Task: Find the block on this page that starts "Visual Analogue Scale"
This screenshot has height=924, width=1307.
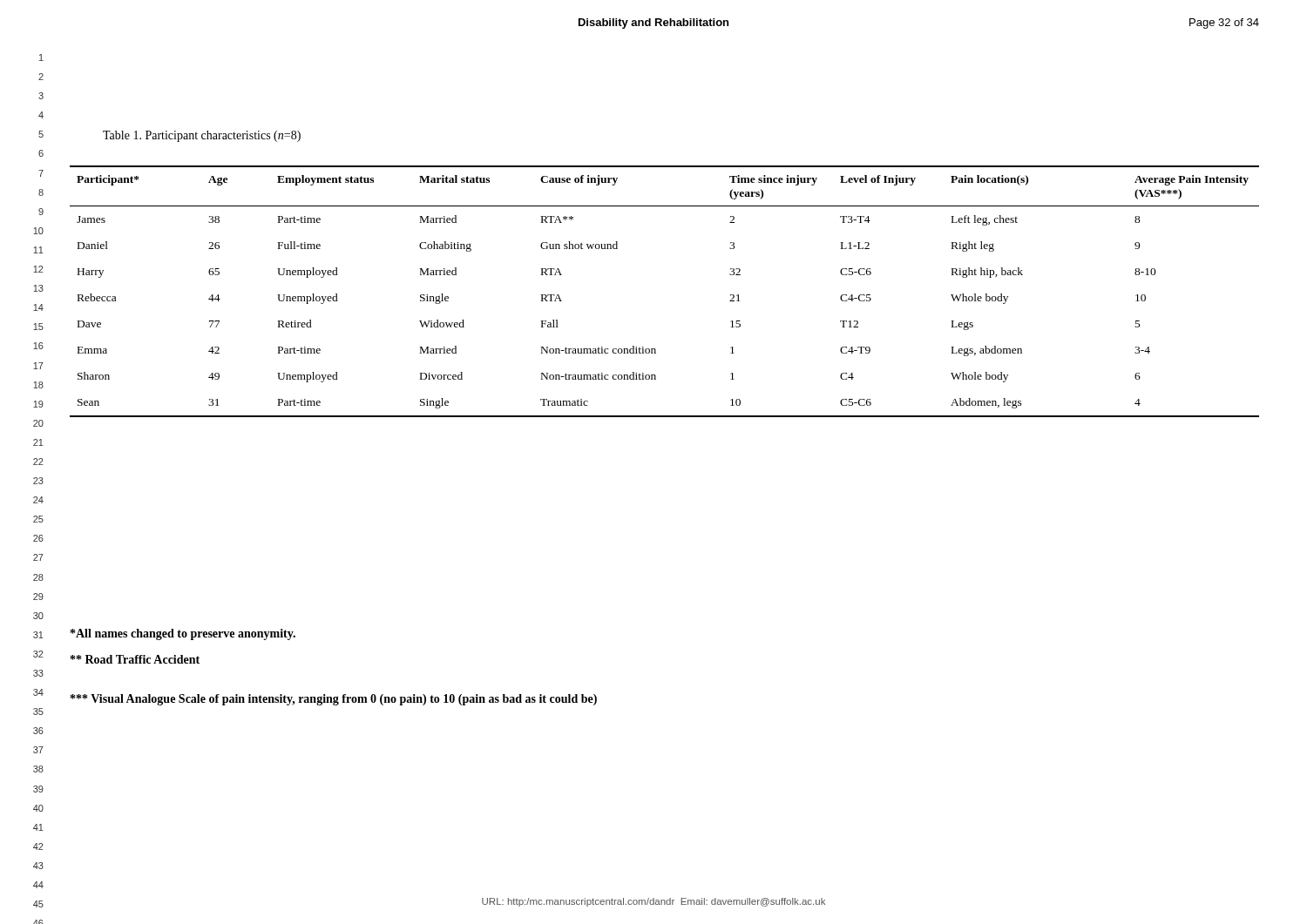Action: pos(333,699)
